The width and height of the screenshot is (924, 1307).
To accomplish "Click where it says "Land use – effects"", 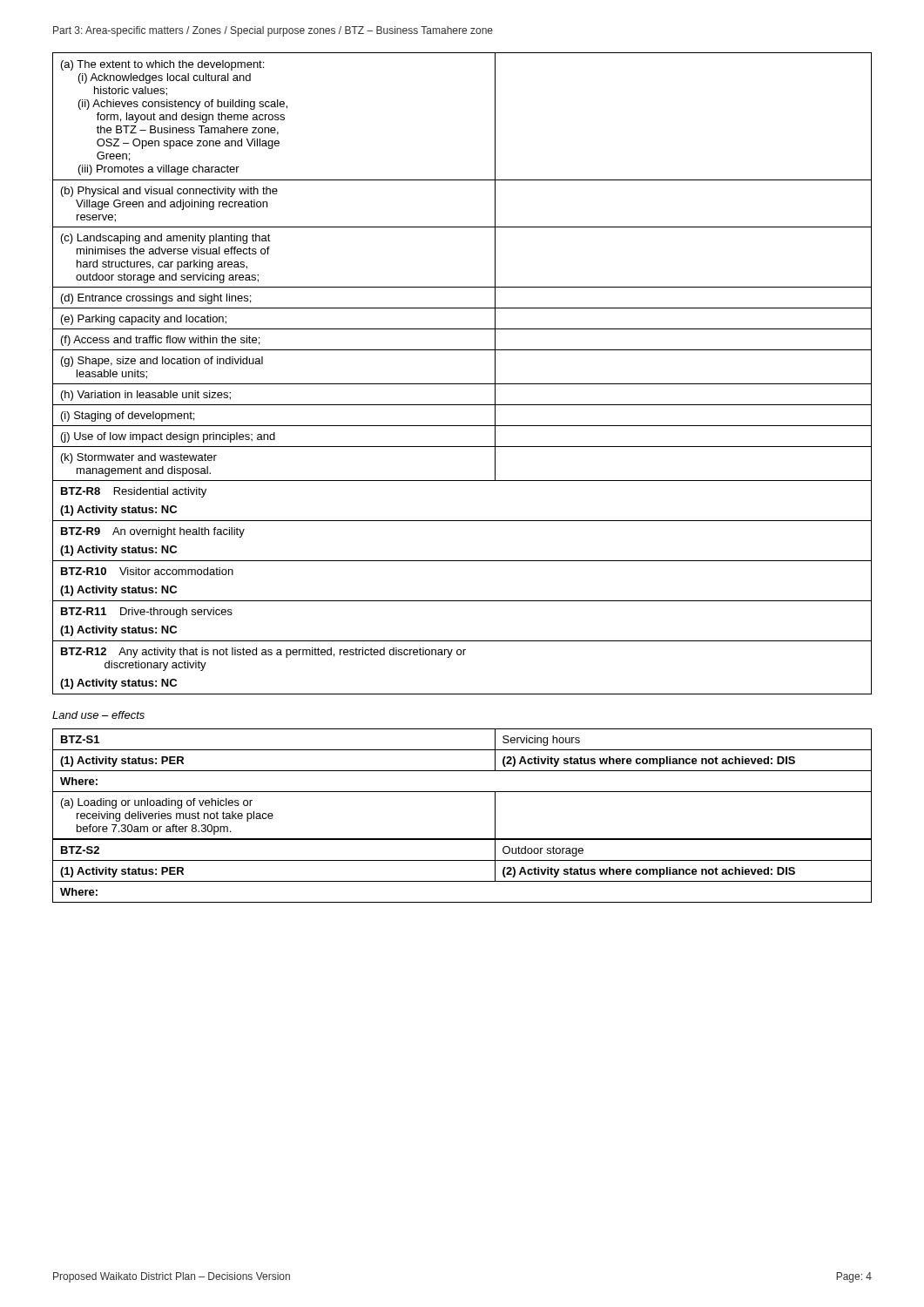I will [x=99, y=715].
